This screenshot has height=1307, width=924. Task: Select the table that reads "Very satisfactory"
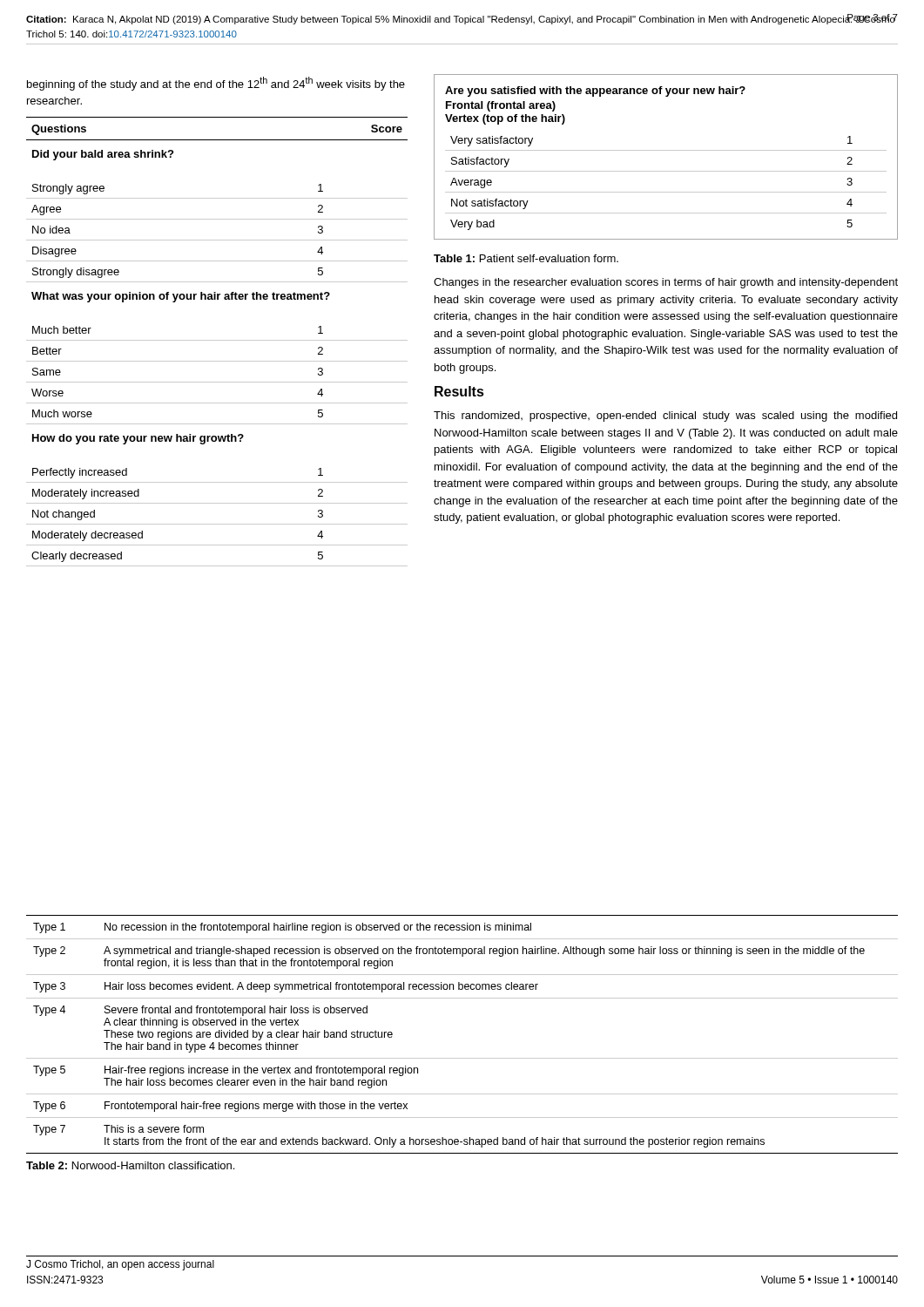pyautogui.click(x=666, y=157)
